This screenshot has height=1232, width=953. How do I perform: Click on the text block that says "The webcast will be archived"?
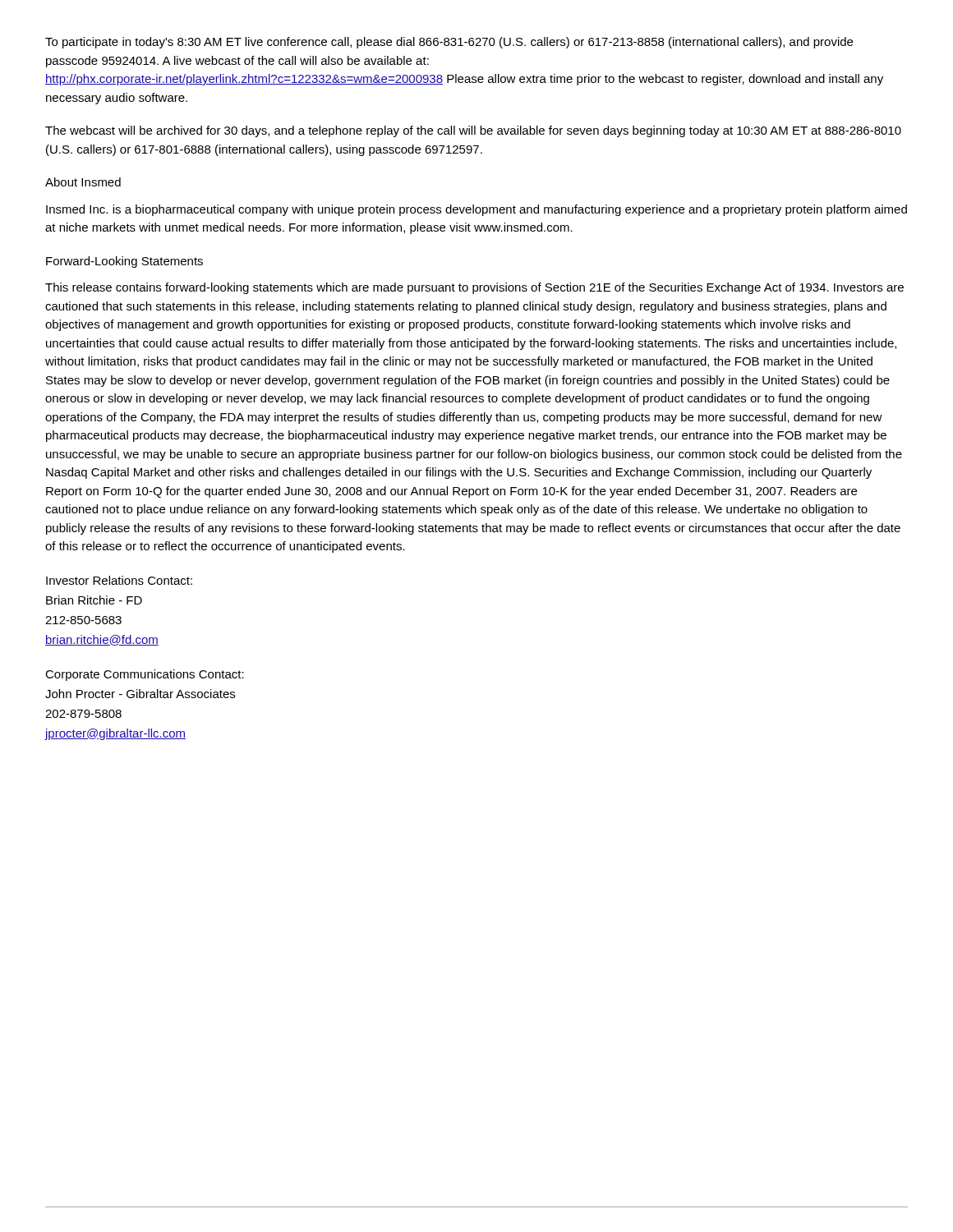(x=473, y=139)
